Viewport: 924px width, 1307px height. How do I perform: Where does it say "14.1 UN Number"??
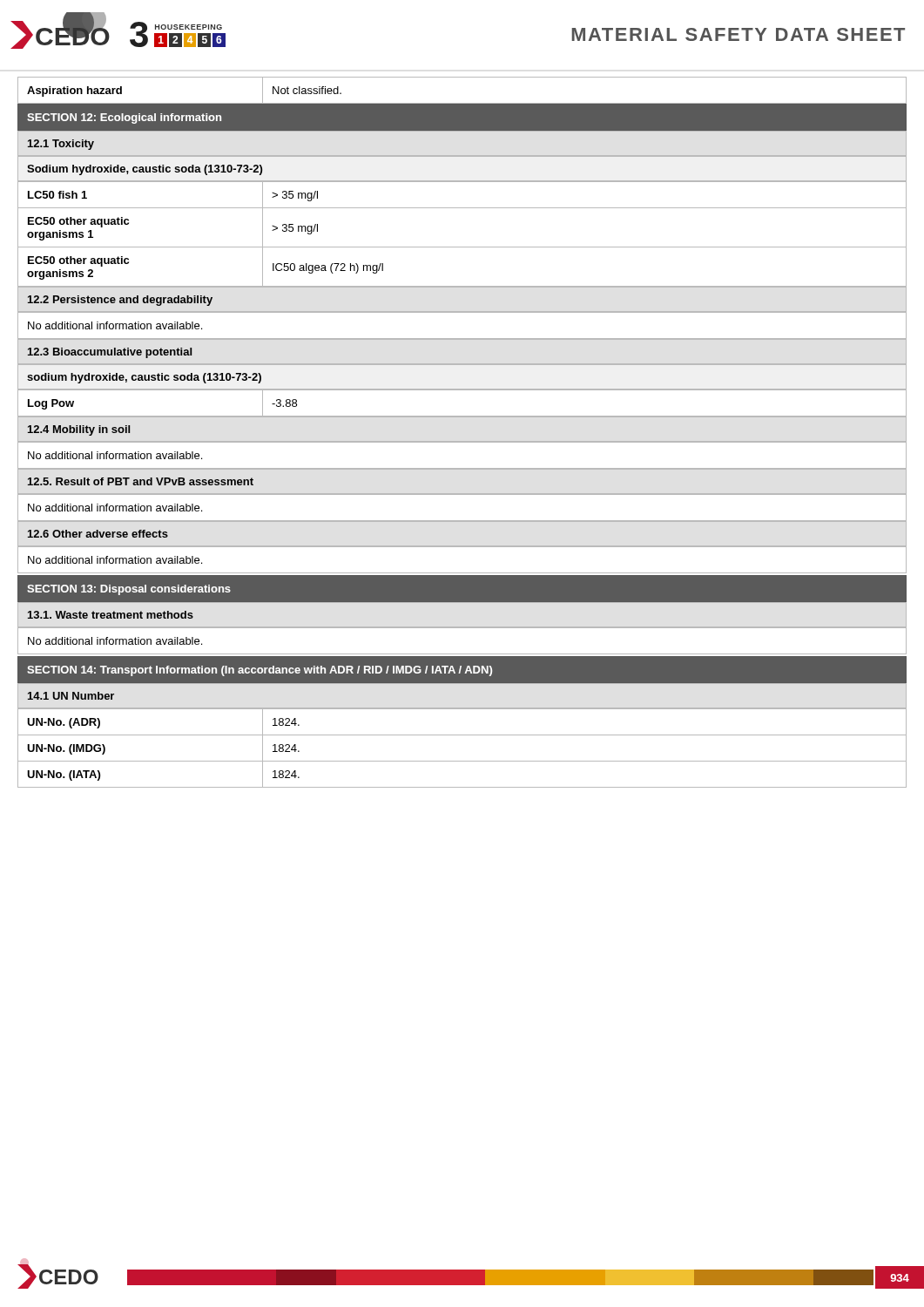(x=71, y=696)
